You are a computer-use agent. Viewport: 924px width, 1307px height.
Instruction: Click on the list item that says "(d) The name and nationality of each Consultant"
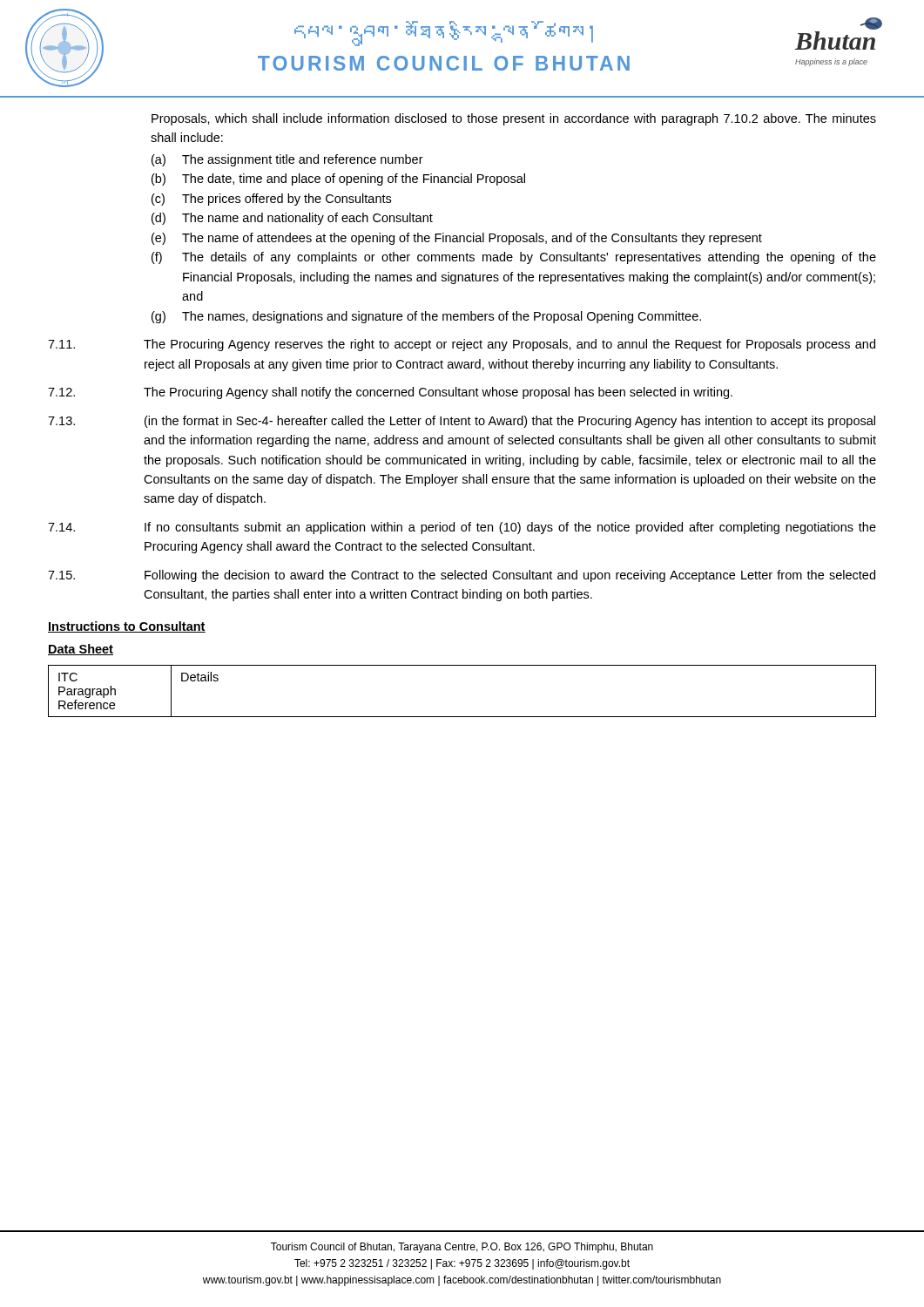pos(292,219)
